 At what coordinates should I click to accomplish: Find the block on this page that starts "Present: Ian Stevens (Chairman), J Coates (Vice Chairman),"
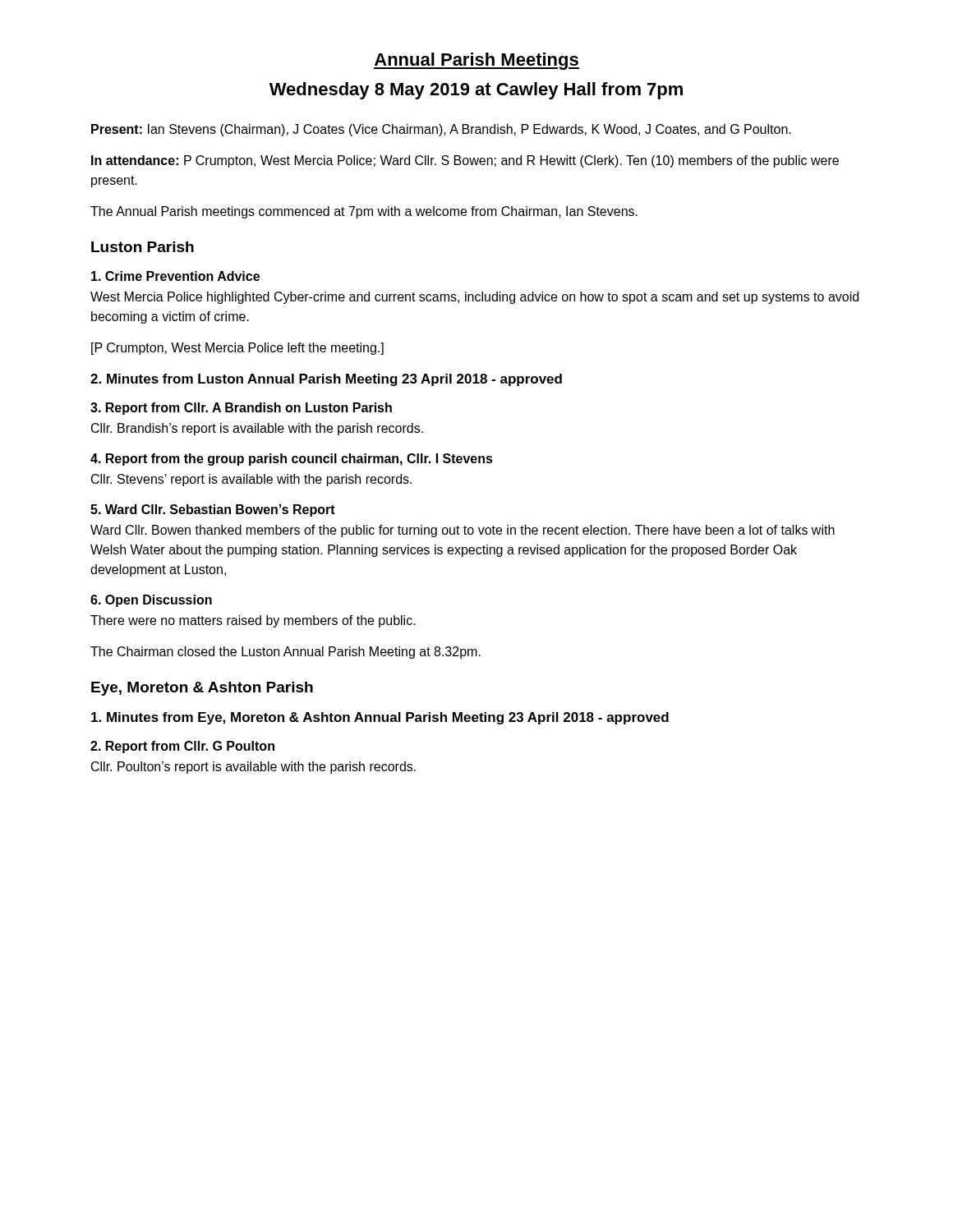click(441, 129)
